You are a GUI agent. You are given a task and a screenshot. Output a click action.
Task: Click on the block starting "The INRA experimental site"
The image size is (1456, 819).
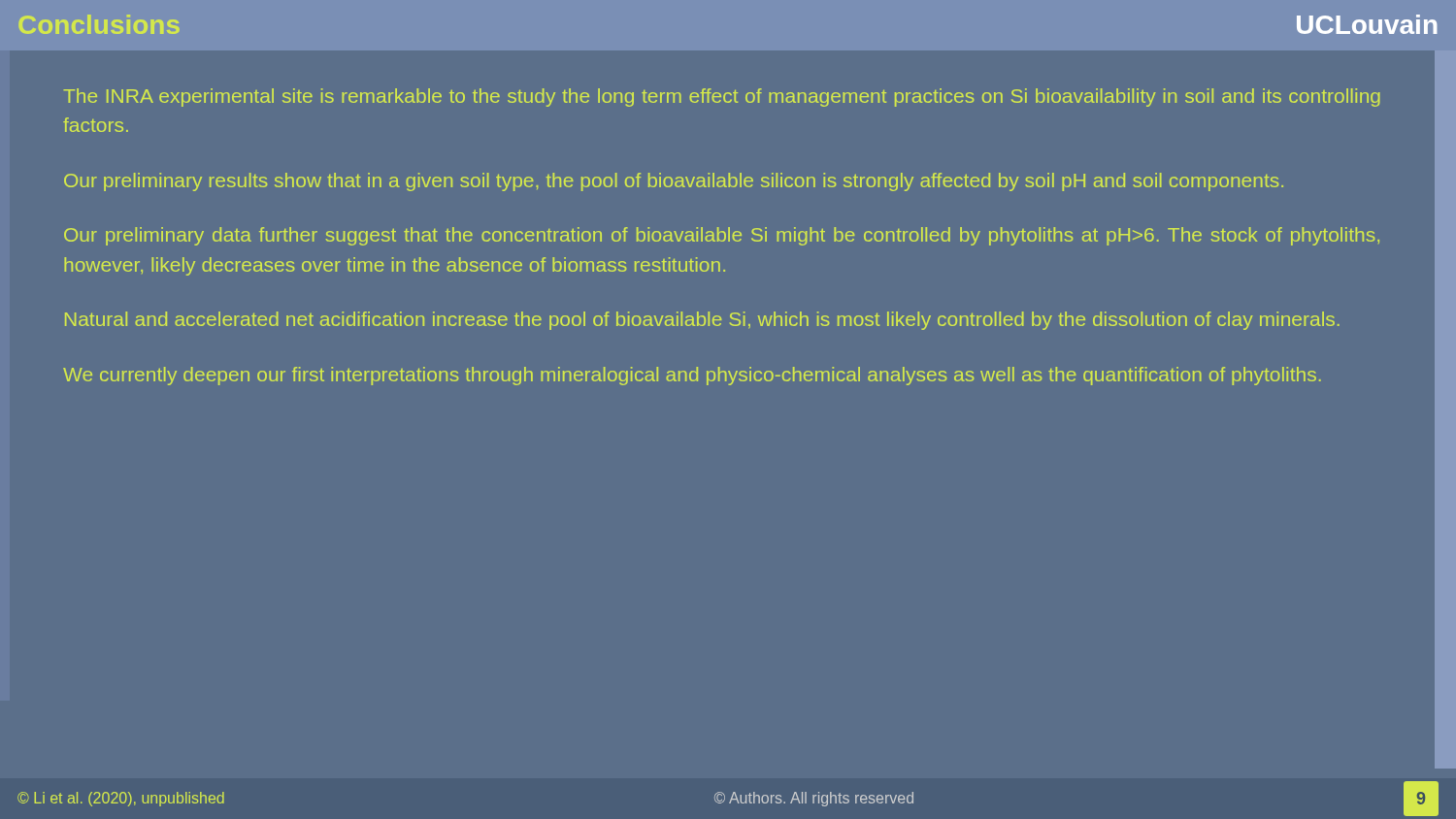722,110
